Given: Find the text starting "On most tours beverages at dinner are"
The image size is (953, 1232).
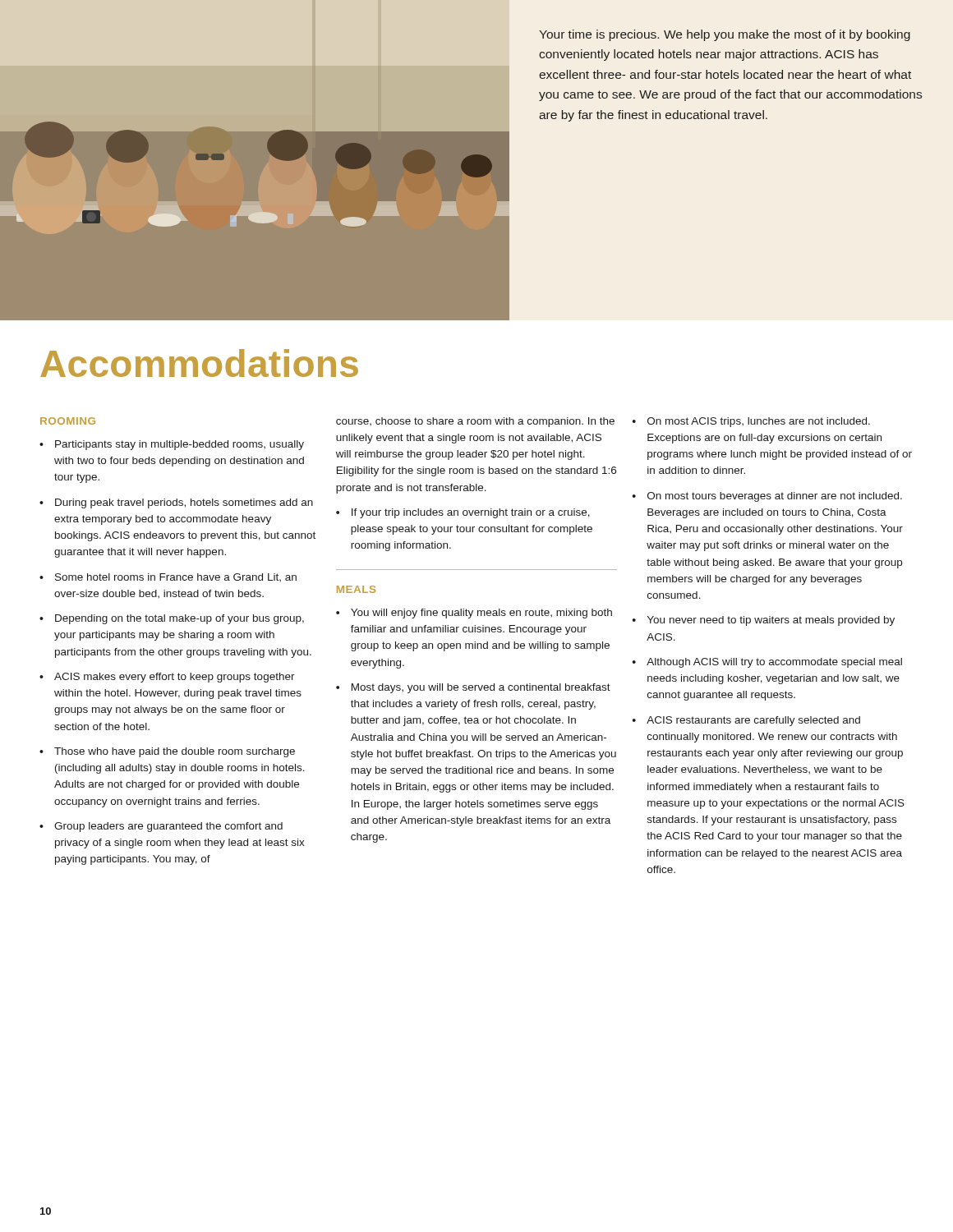Looking at the screenshot, I should click(x=775, y=545).
